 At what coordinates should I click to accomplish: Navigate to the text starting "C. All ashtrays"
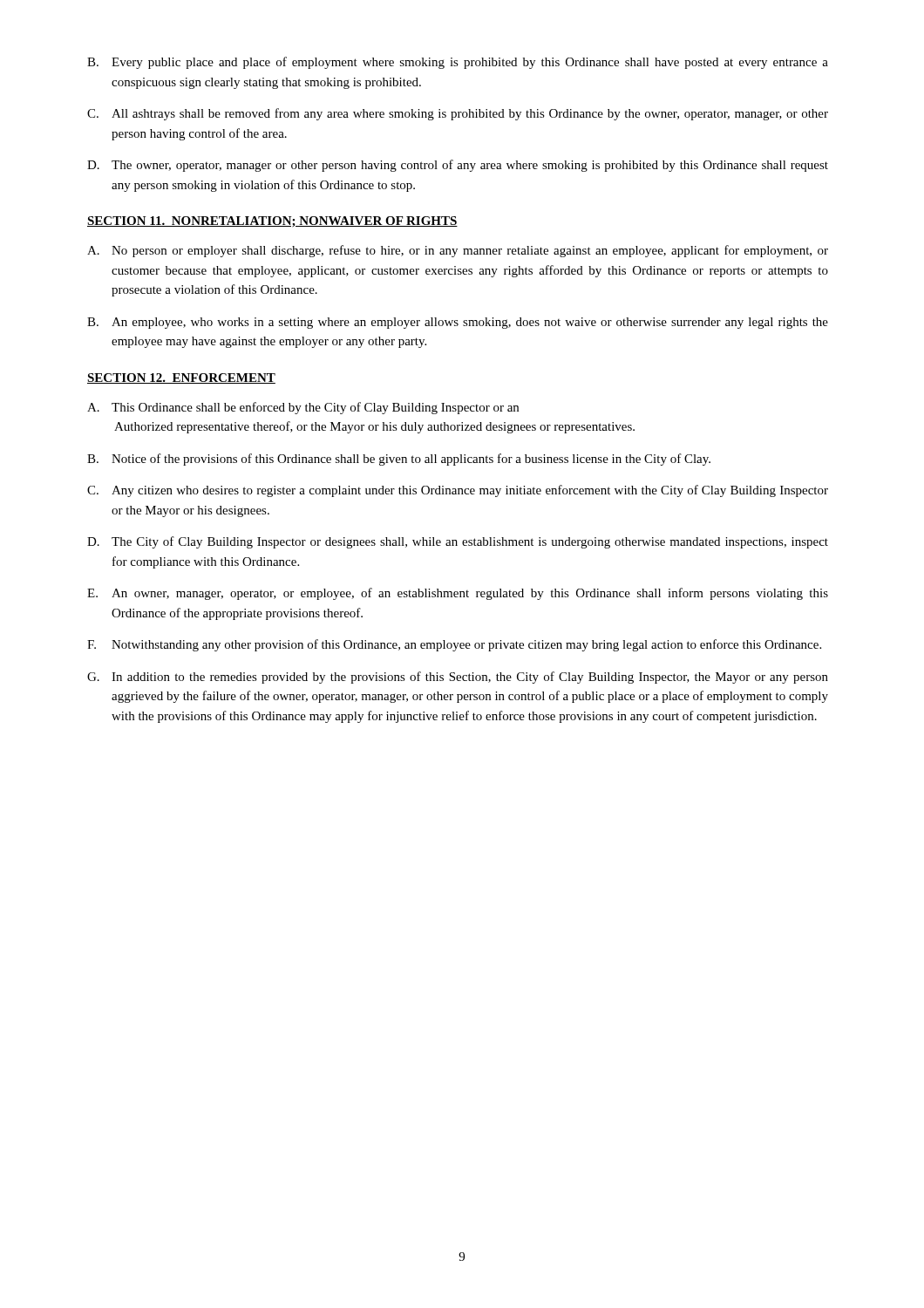pyautogui.click(x=458, y=123)
